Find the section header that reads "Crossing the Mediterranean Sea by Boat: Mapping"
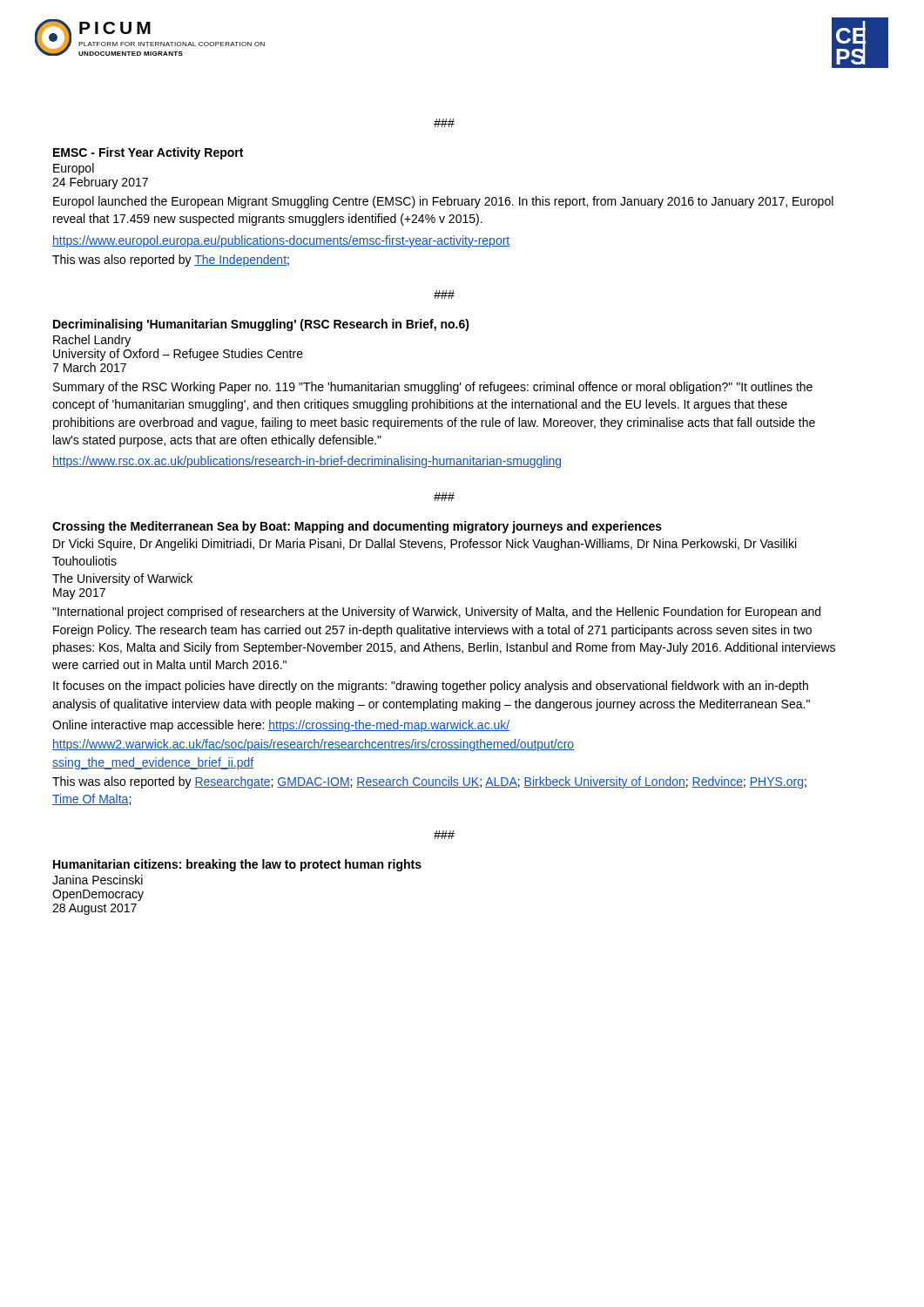924x1307 pixels. pos(357,526)
